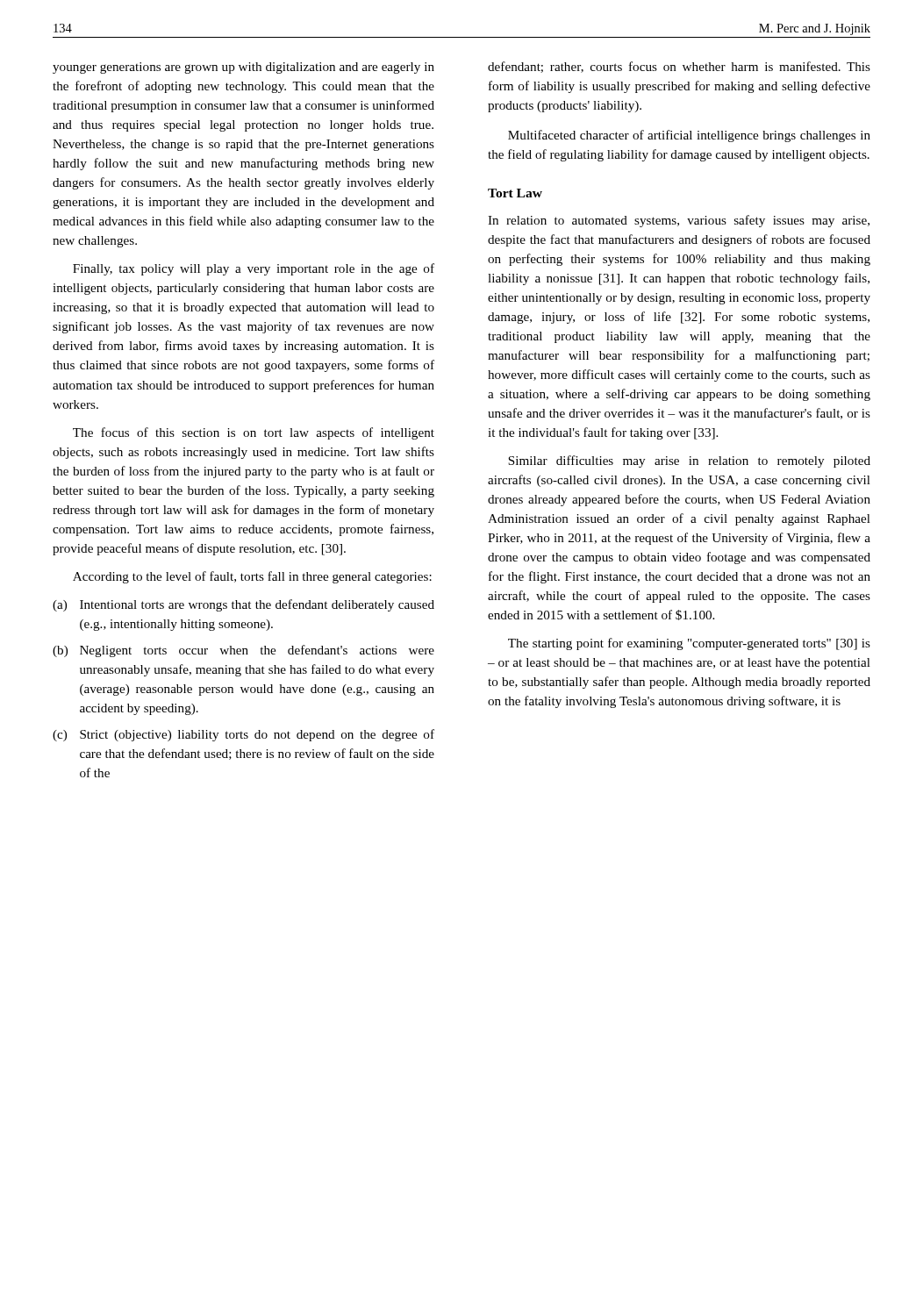This screenshot has width=923, height=1316.
Task: Click on the passage starting "The starting point for examining"
Action: [x=679, y=672]
